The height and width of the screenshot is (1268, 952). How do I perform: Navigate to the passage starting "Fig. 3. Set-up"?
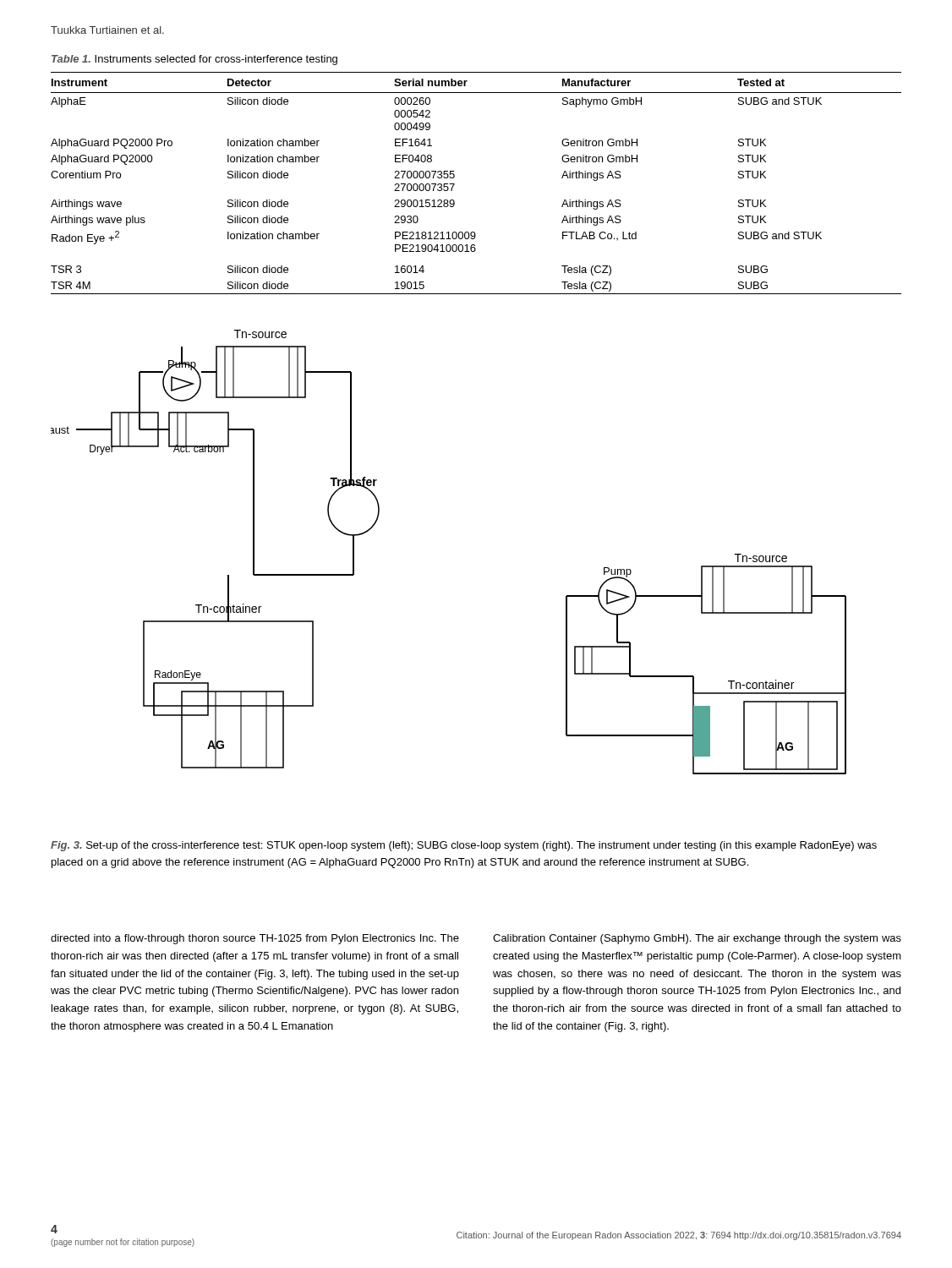[x=464, y=853]
